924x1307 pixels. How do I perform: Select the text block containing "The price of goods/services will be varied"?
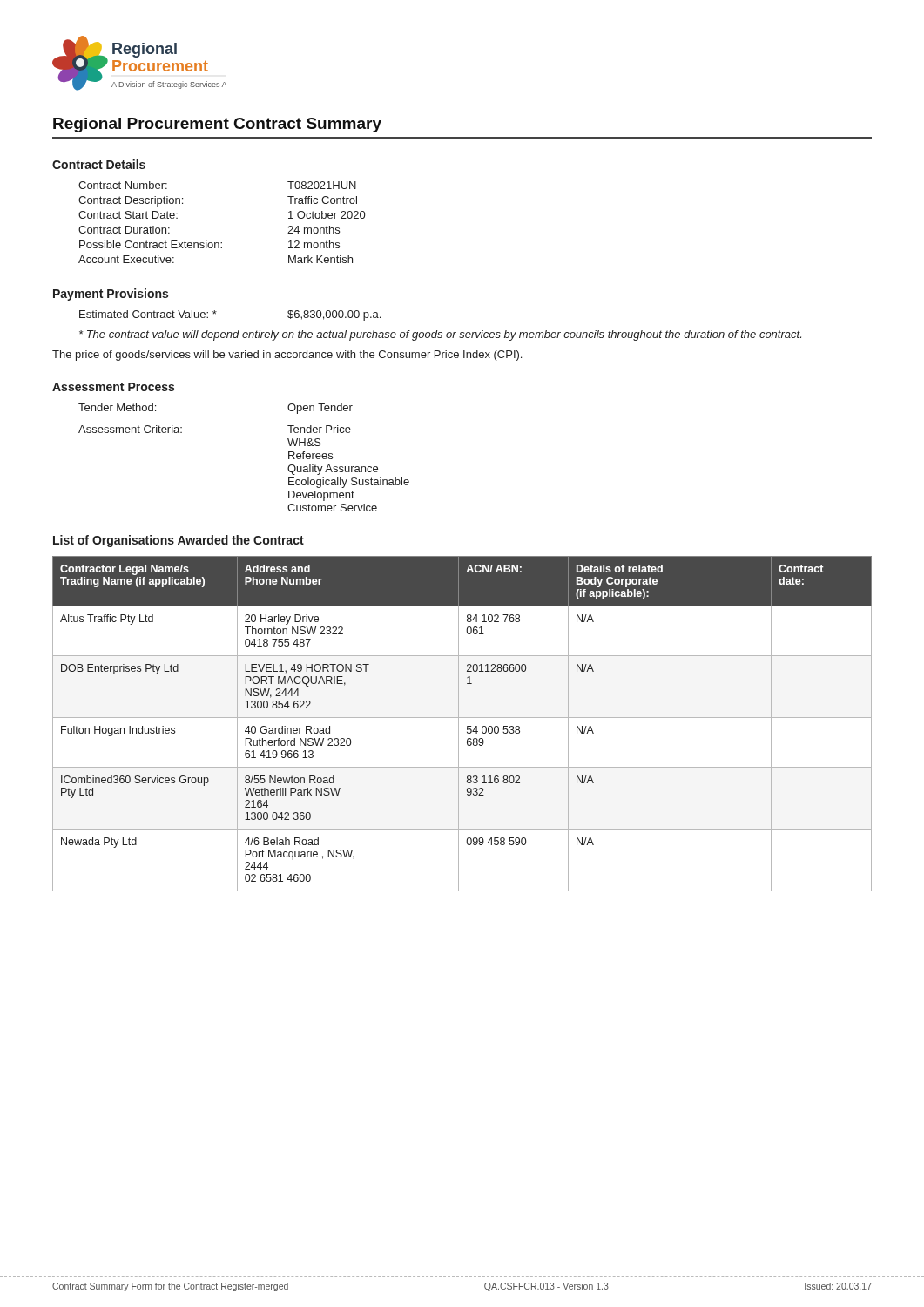coord(288,354)
